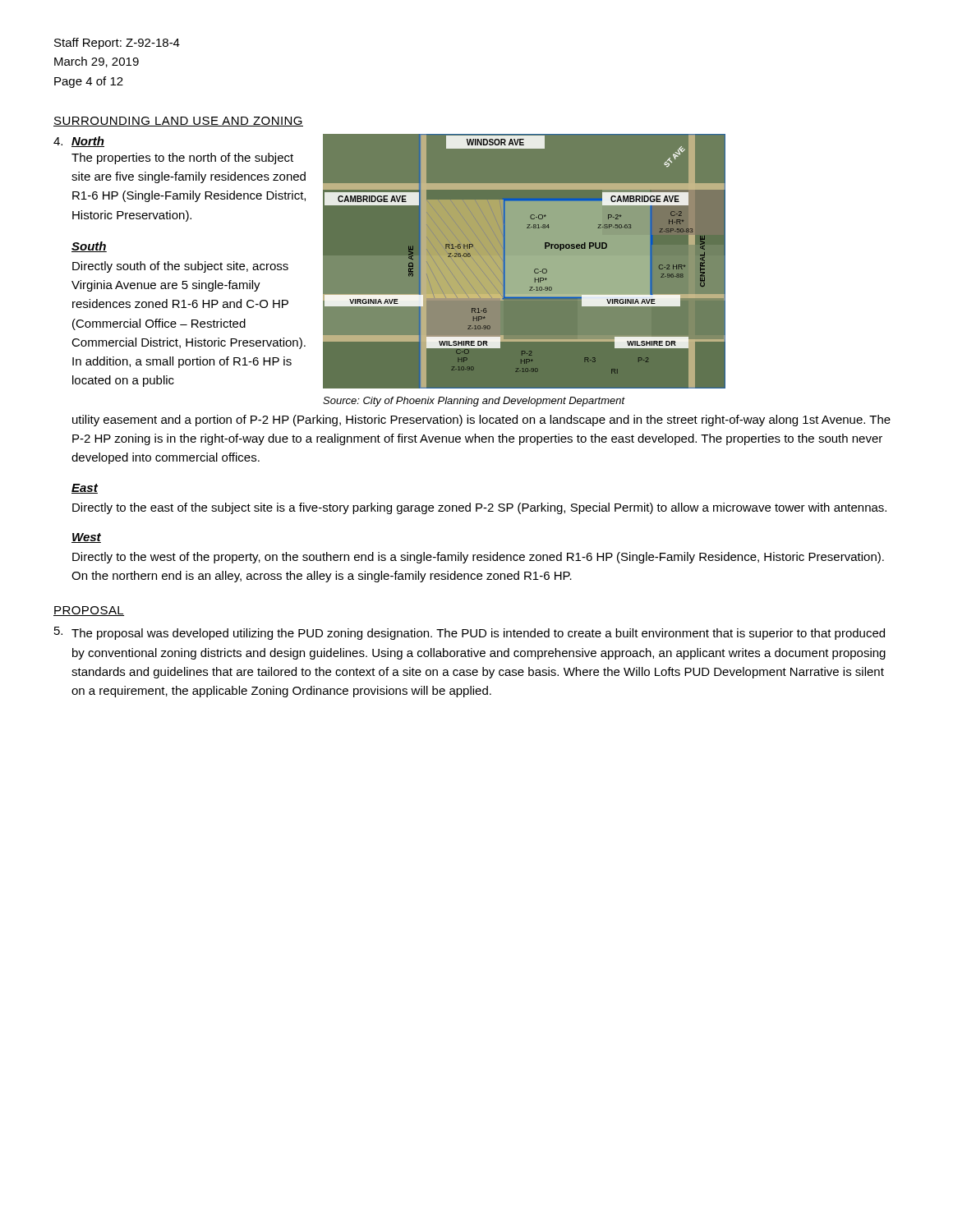Locate the map

pyautogui.click(x=524, y=262)
